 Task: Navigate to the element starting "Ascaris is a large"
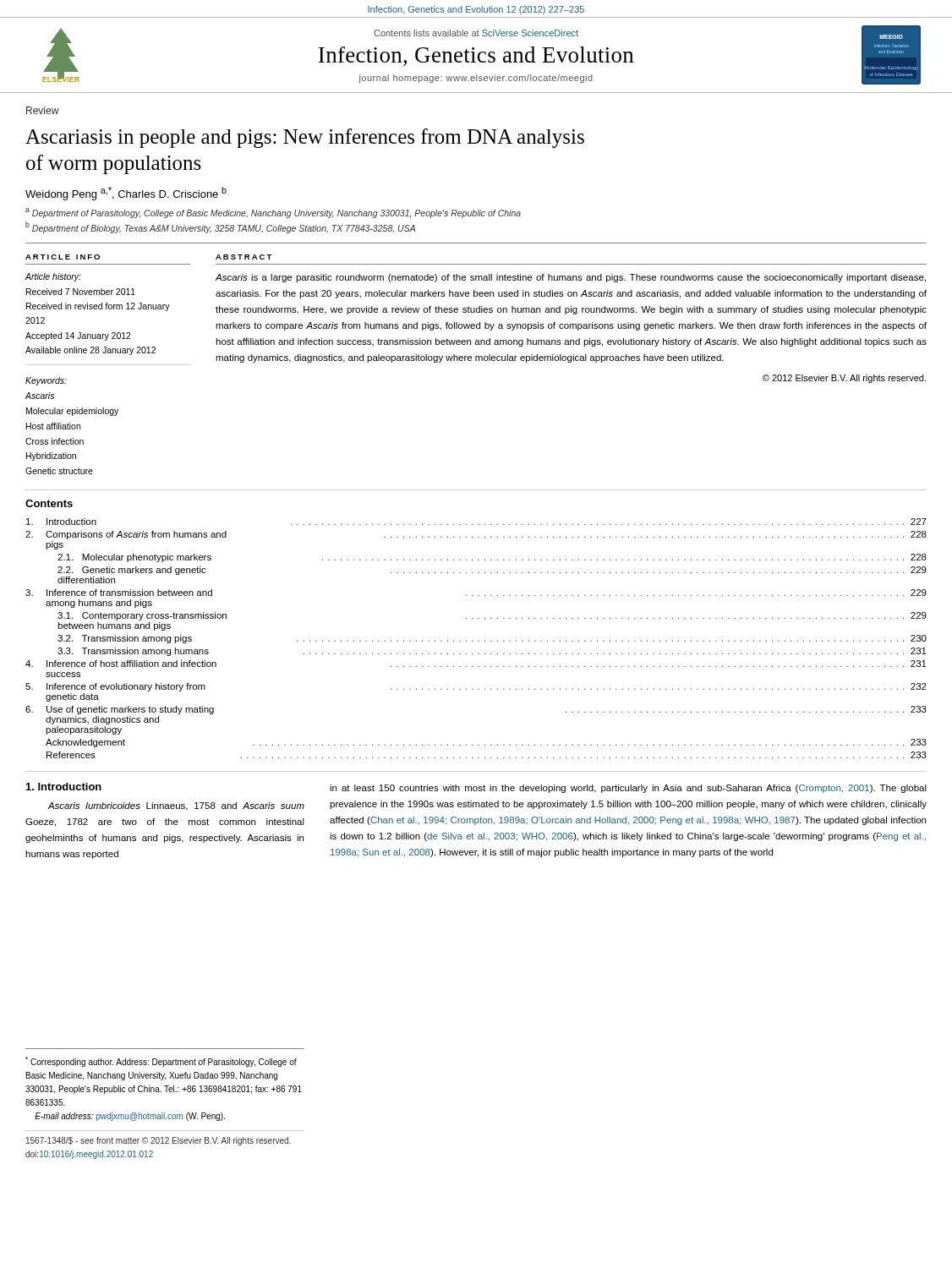571,318
